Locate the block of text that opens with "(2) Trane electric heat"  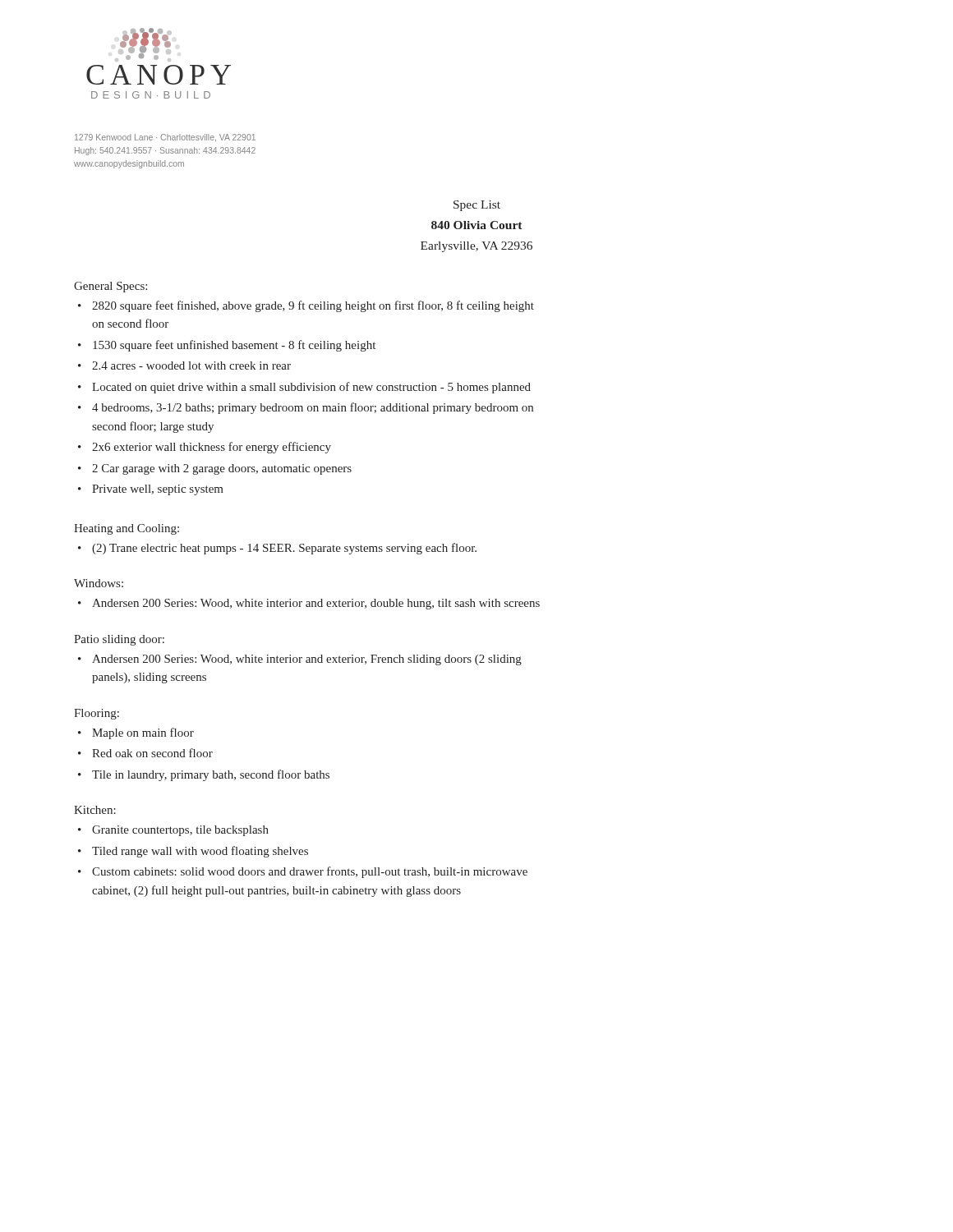click(x=285, y=548)
